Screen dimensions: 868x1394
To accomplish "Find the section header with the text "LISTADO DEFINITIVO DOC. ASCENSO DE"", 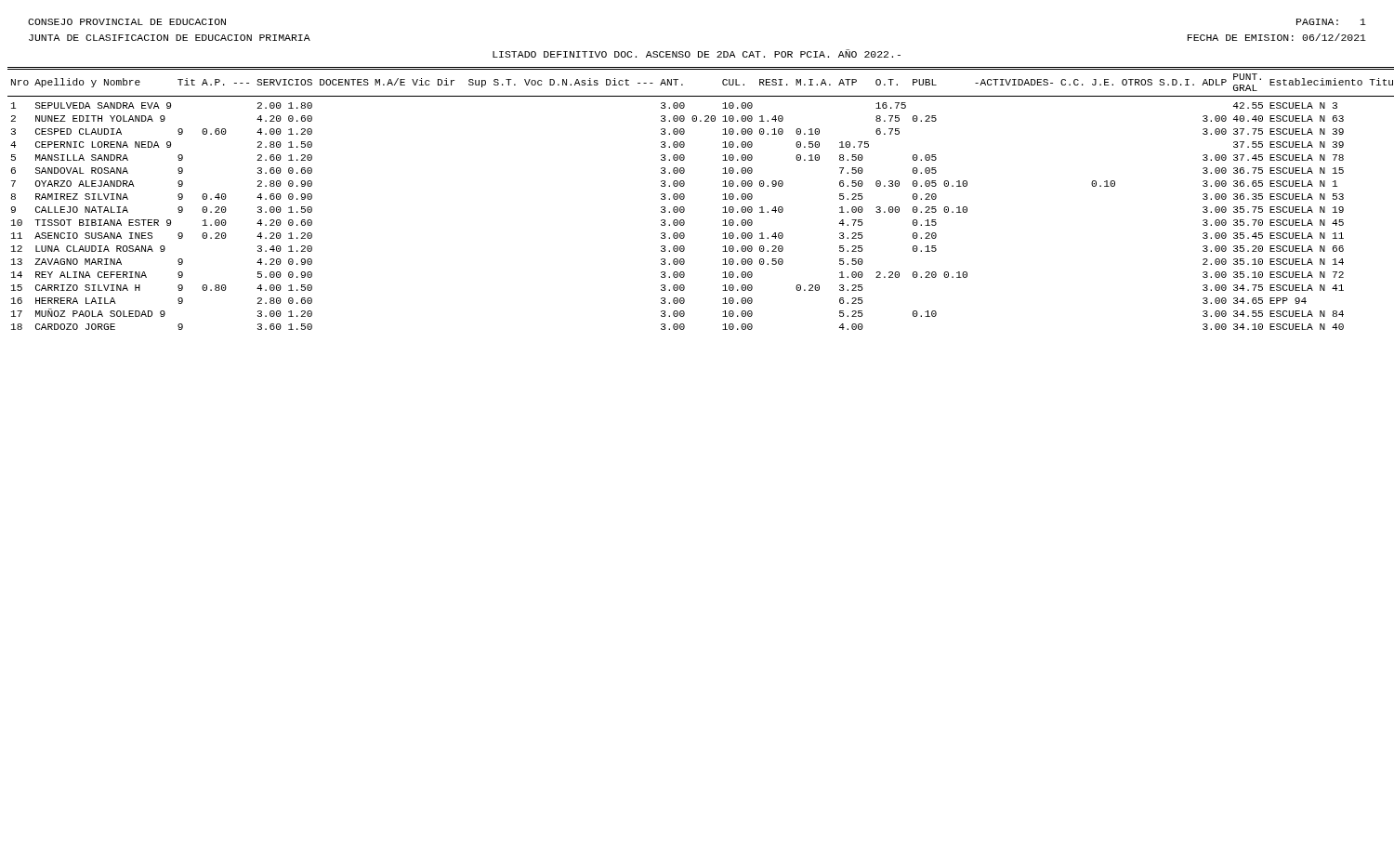I will pyautogui.click(x=697, y=54).
